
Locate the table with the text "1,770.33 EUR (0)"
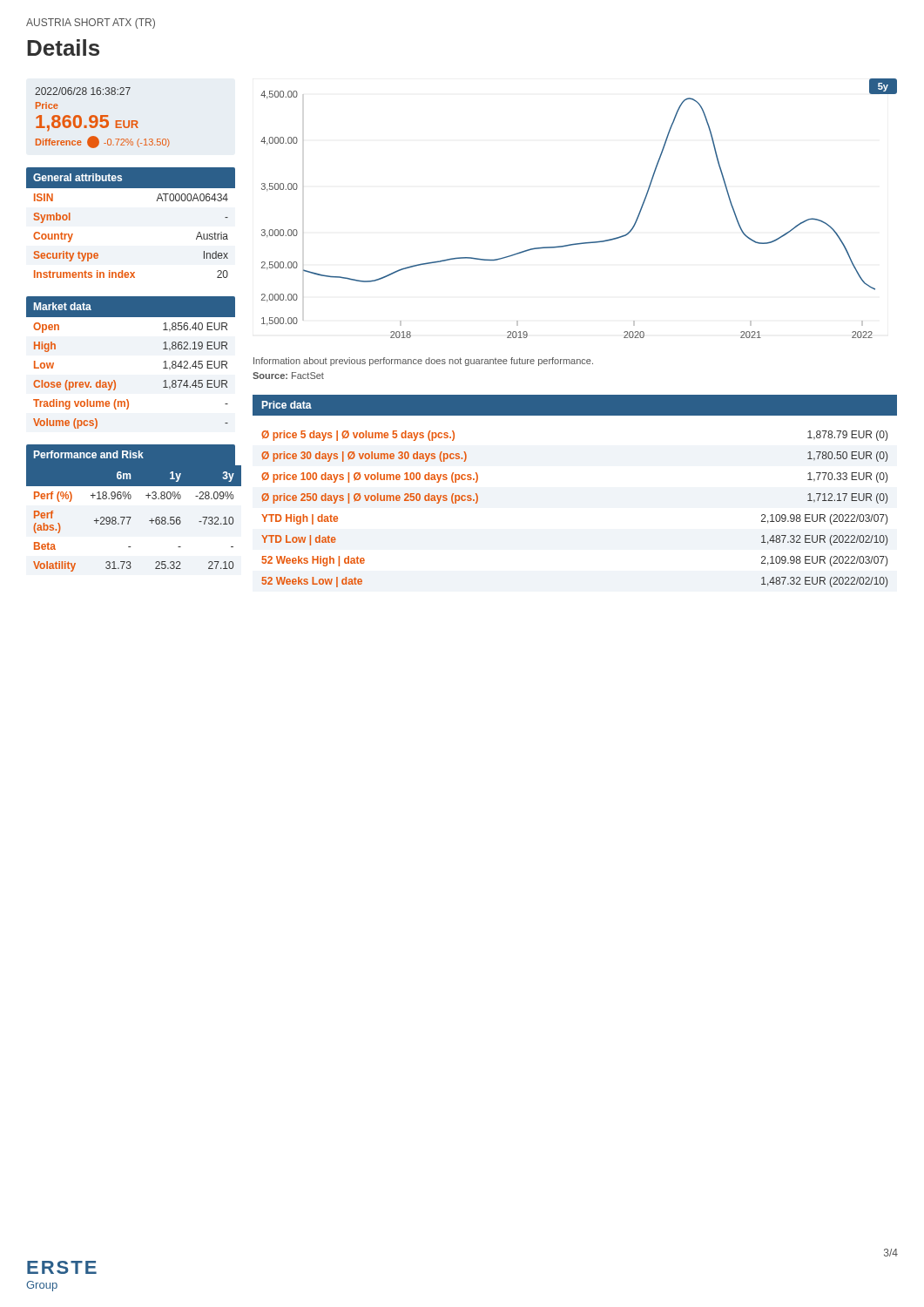(x=575, y=493)
